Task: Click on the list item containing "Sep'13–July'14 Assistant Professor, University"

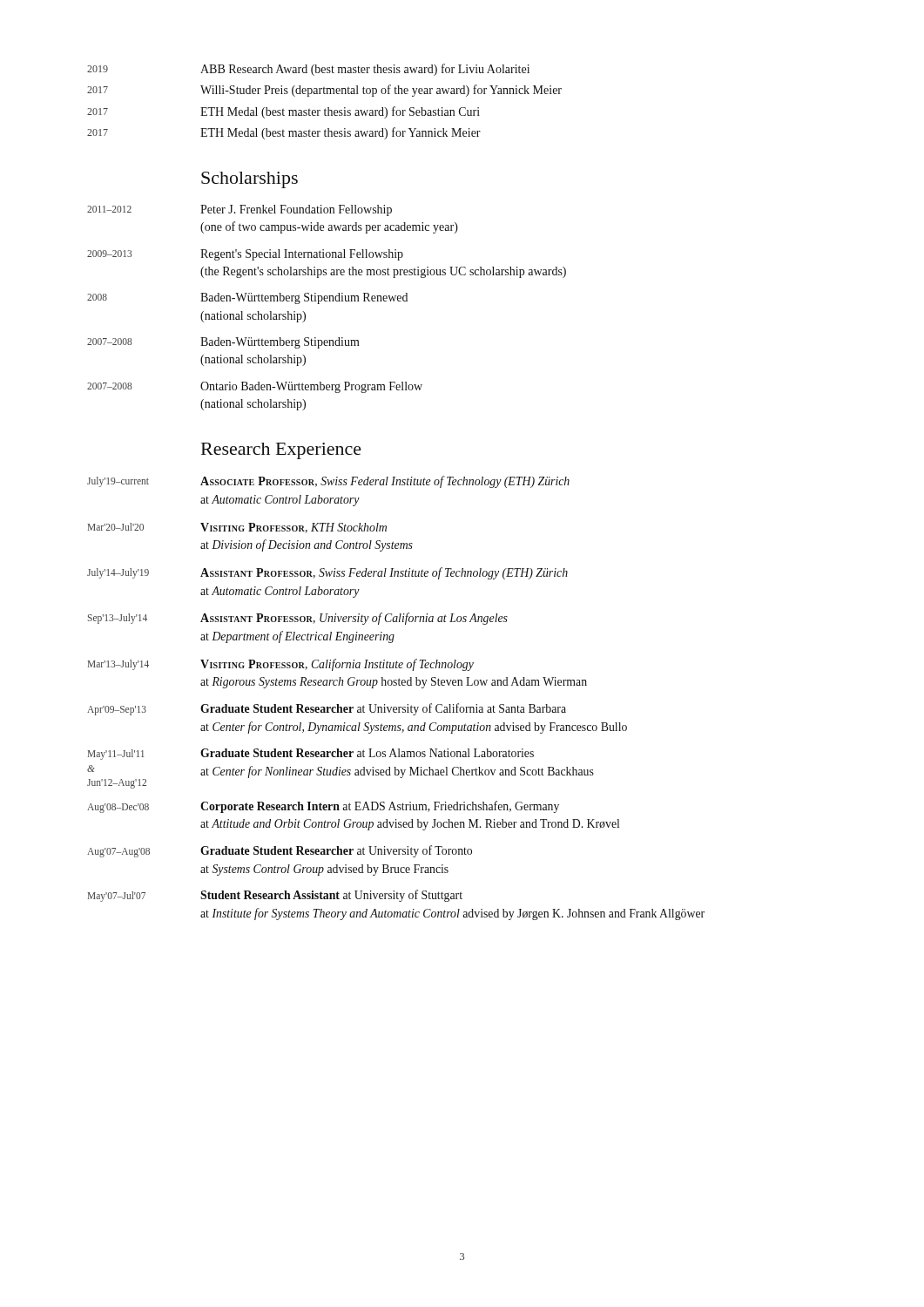Action: pos(462,628)
